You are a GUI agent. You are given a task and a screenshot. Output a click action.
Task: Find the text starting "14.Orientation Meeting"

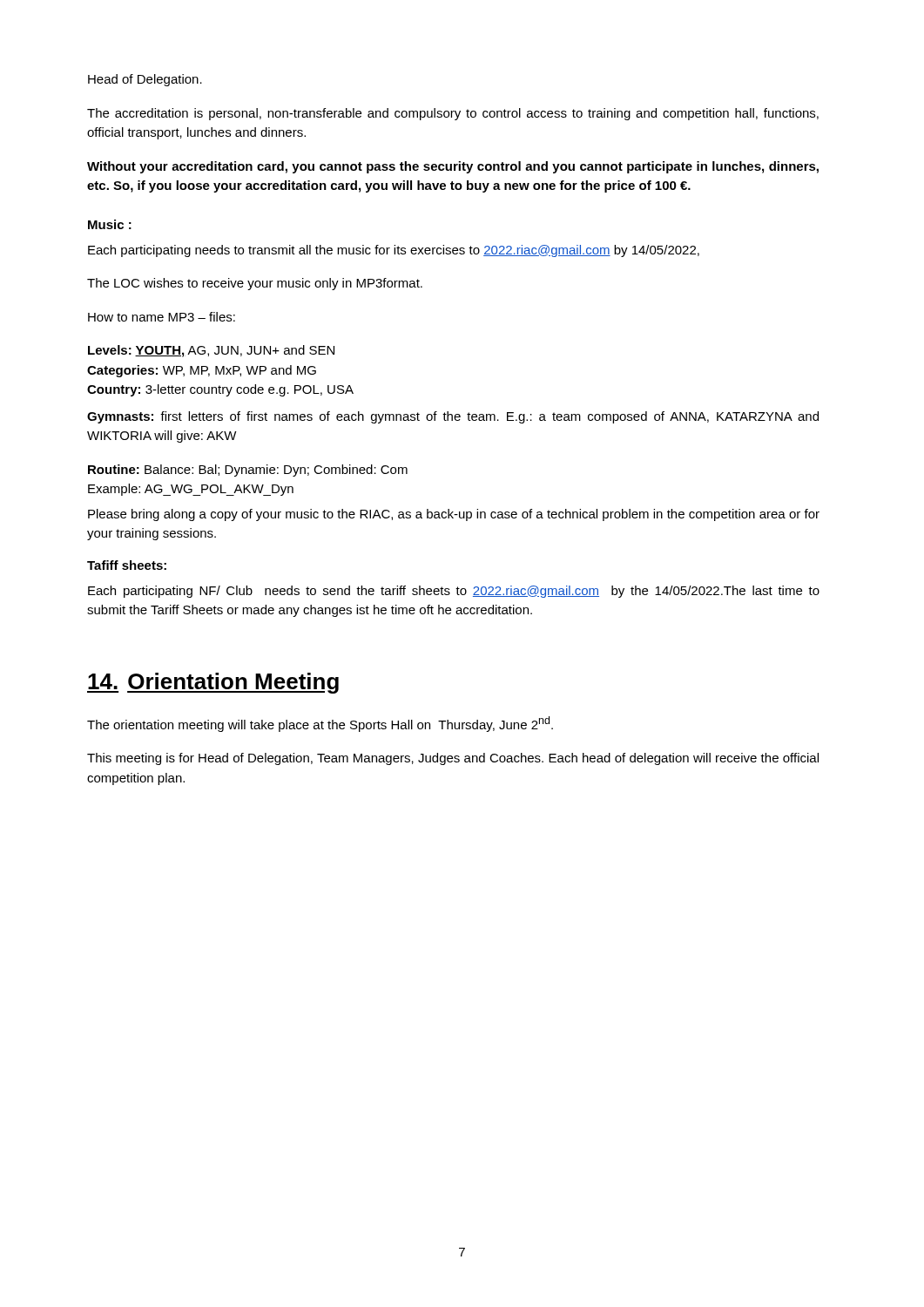click(x=213, y=681)
